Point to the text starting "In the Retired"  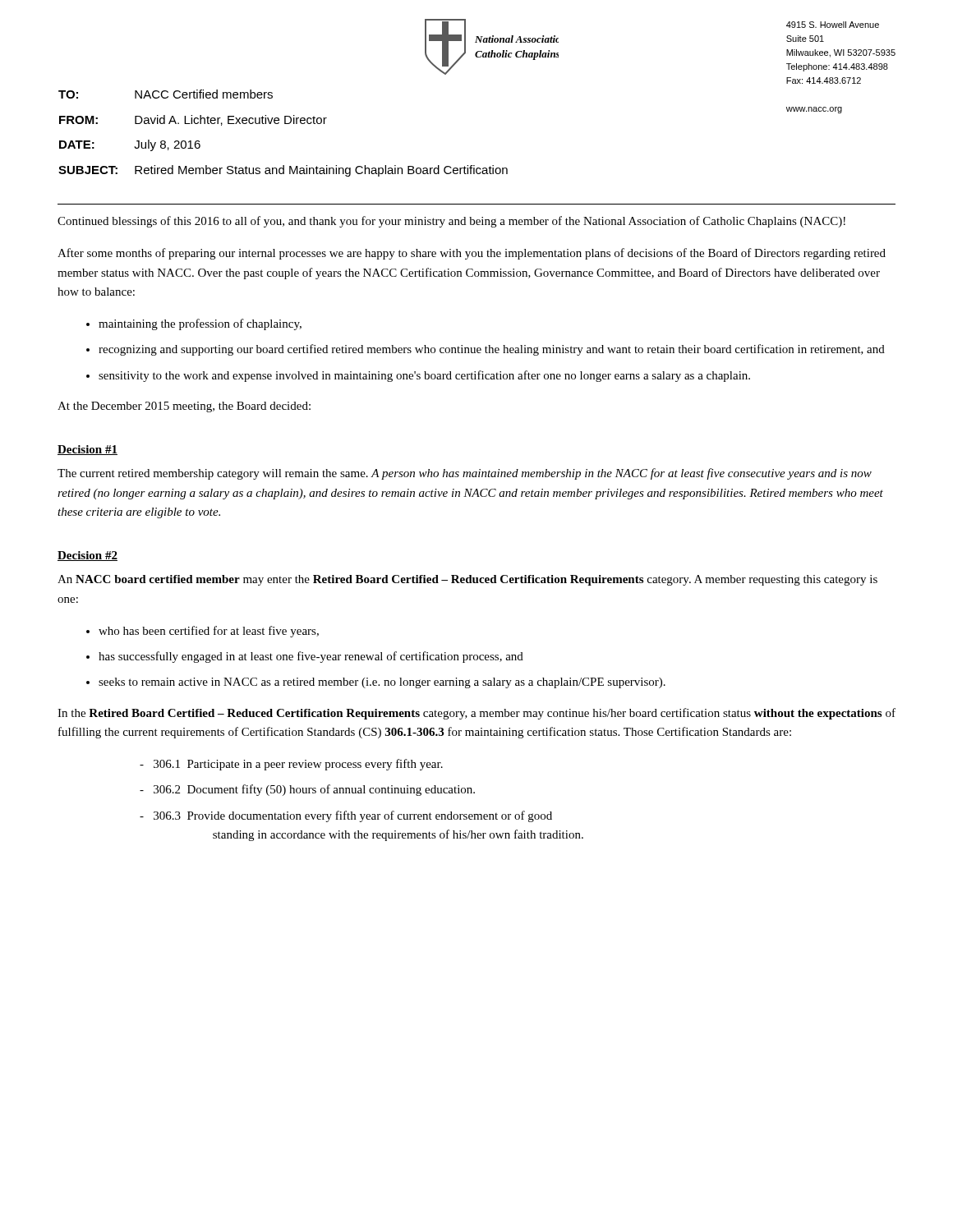point(476,723)
